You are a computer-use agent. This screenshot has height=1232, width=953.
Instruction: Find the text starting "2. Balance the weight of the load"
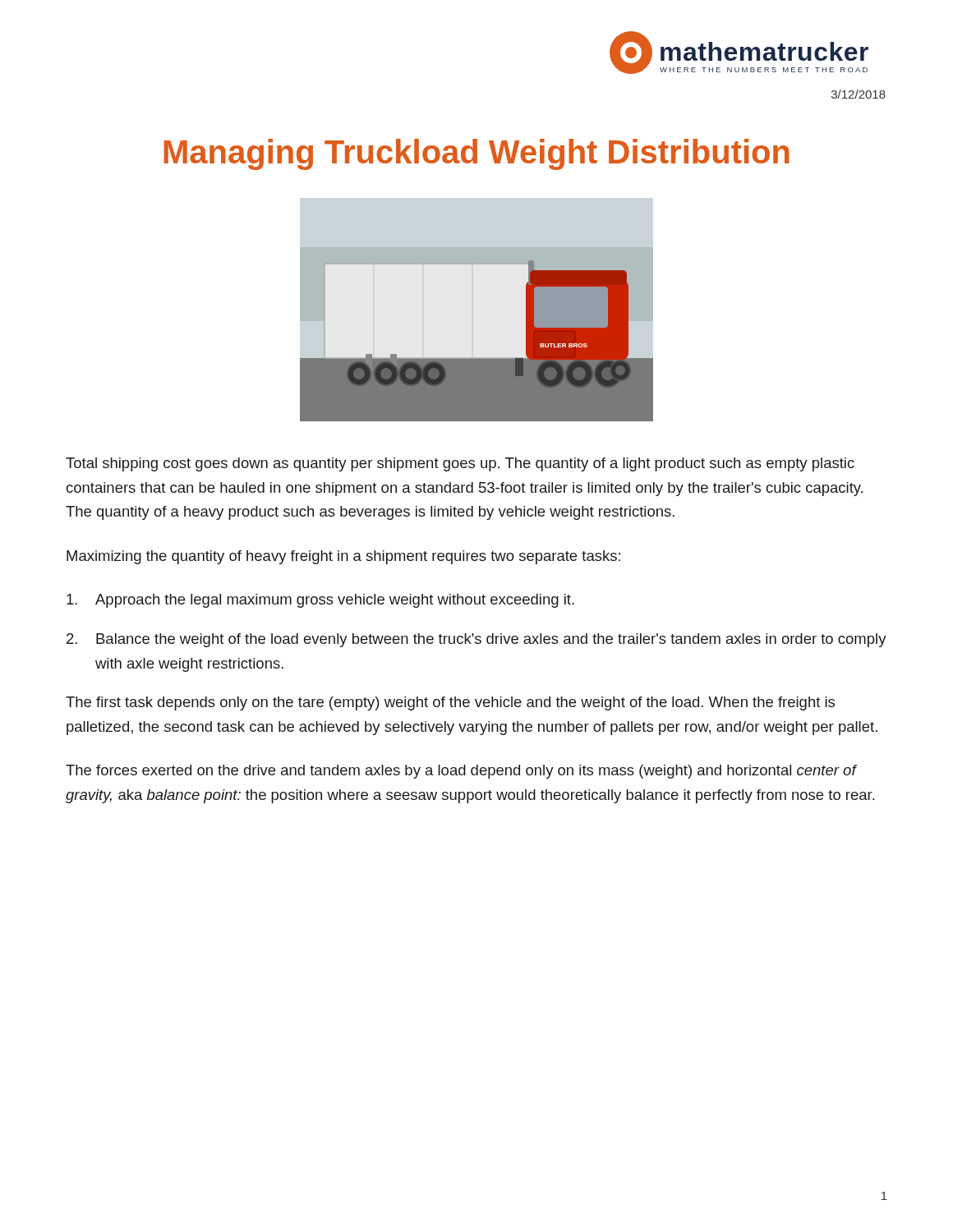[x=476, y=651]
